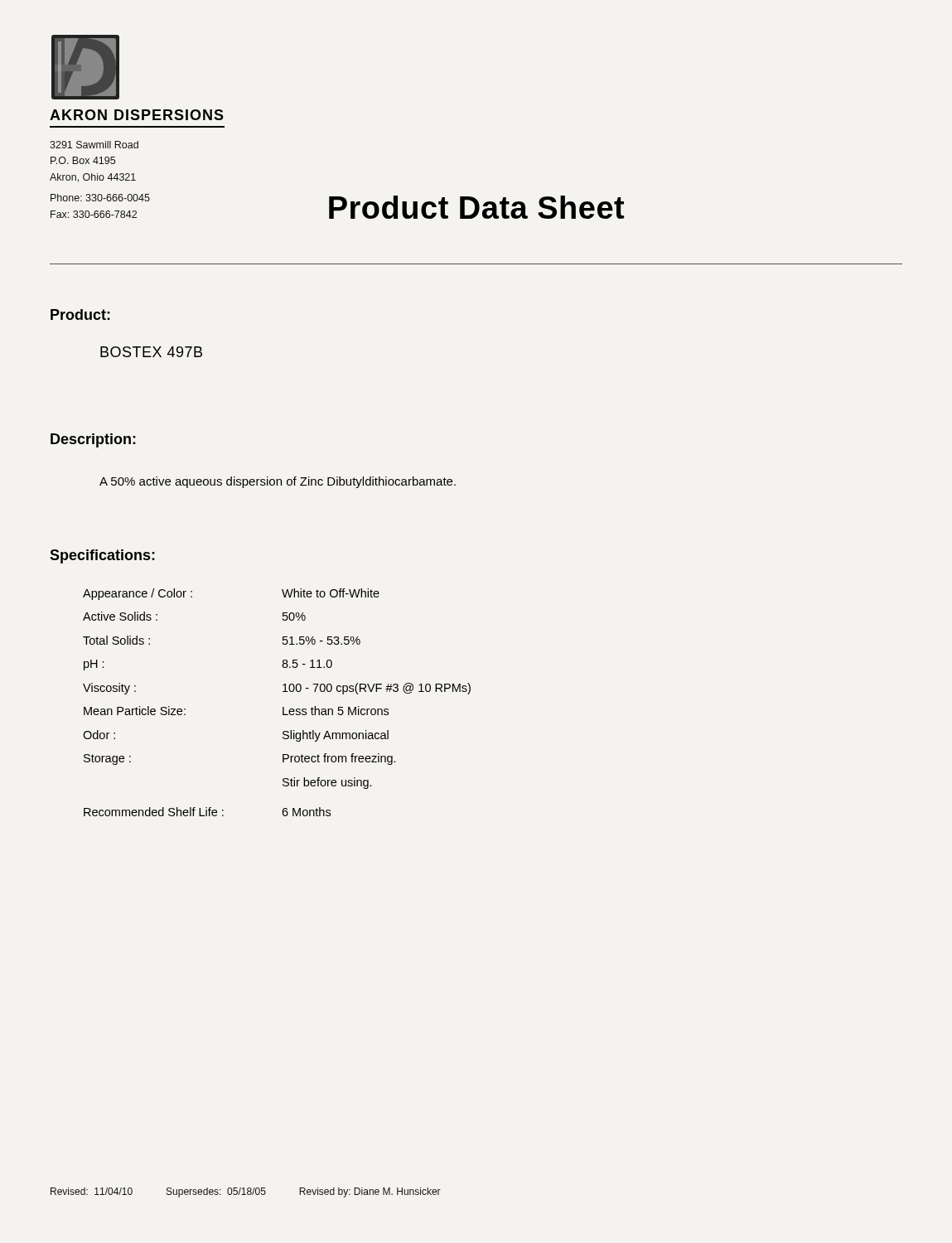This screenshot has width=952, height=1243.
Task: Find the text block with the text "A 50% active"
Action: click(278, 481)
